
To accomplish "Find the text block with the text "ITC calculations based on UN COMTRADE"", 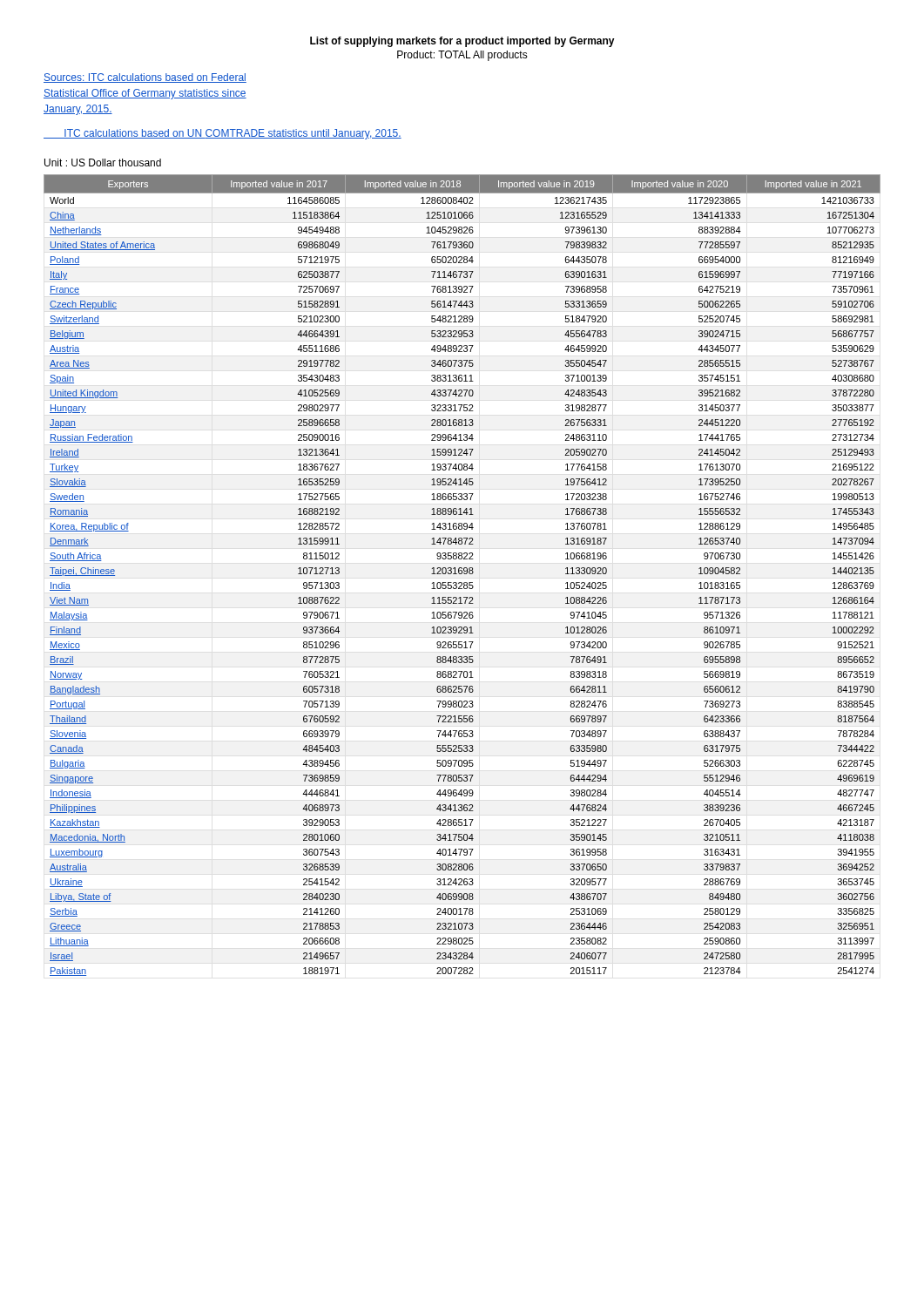I will click(222, 133).
